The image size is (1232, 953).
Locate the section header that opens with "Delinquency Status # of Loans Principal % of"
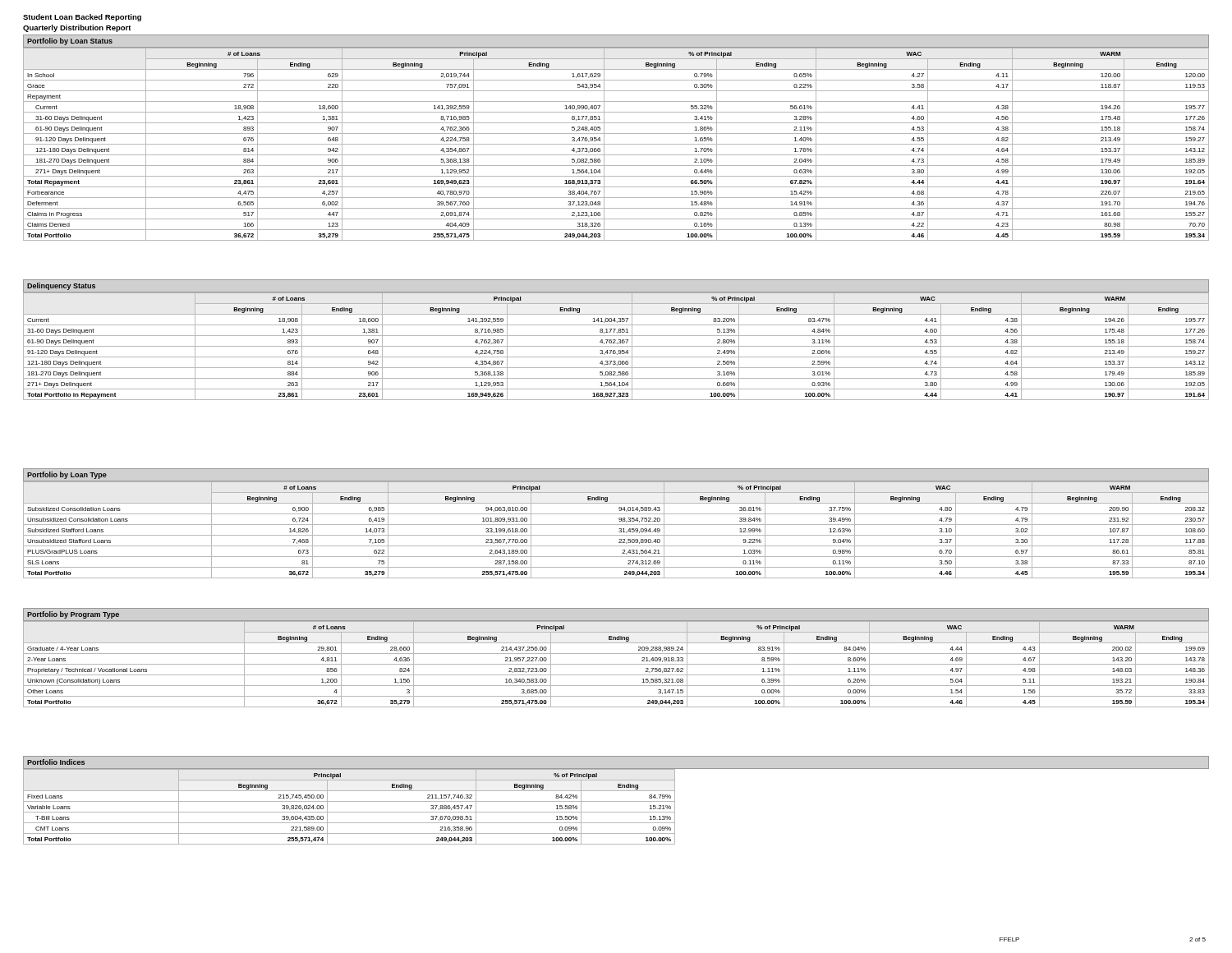616,340
